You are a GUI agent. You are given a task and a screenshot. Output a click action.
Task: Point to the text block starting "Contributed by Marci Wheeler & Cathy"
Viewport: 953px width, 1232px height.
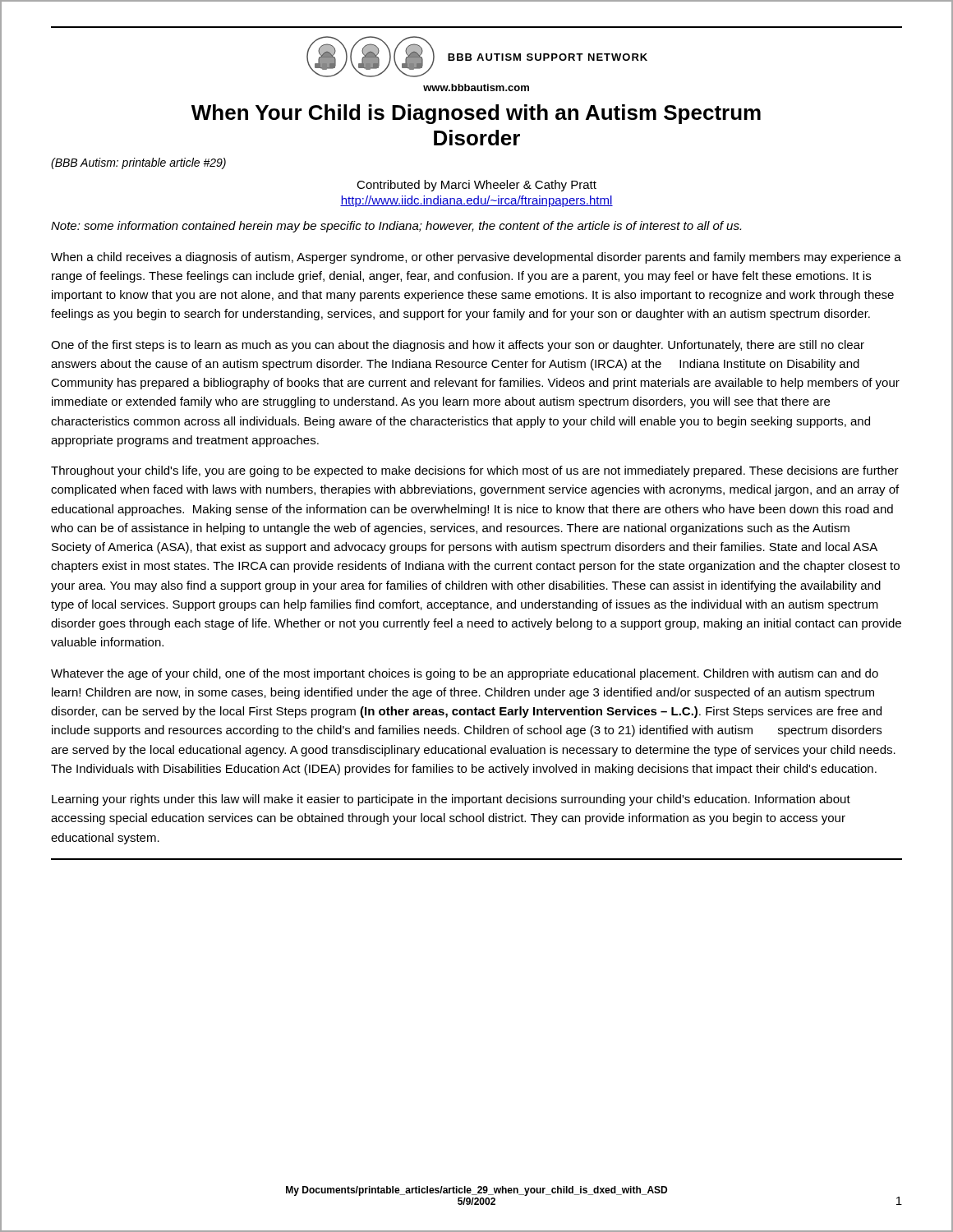coord(476,184)
